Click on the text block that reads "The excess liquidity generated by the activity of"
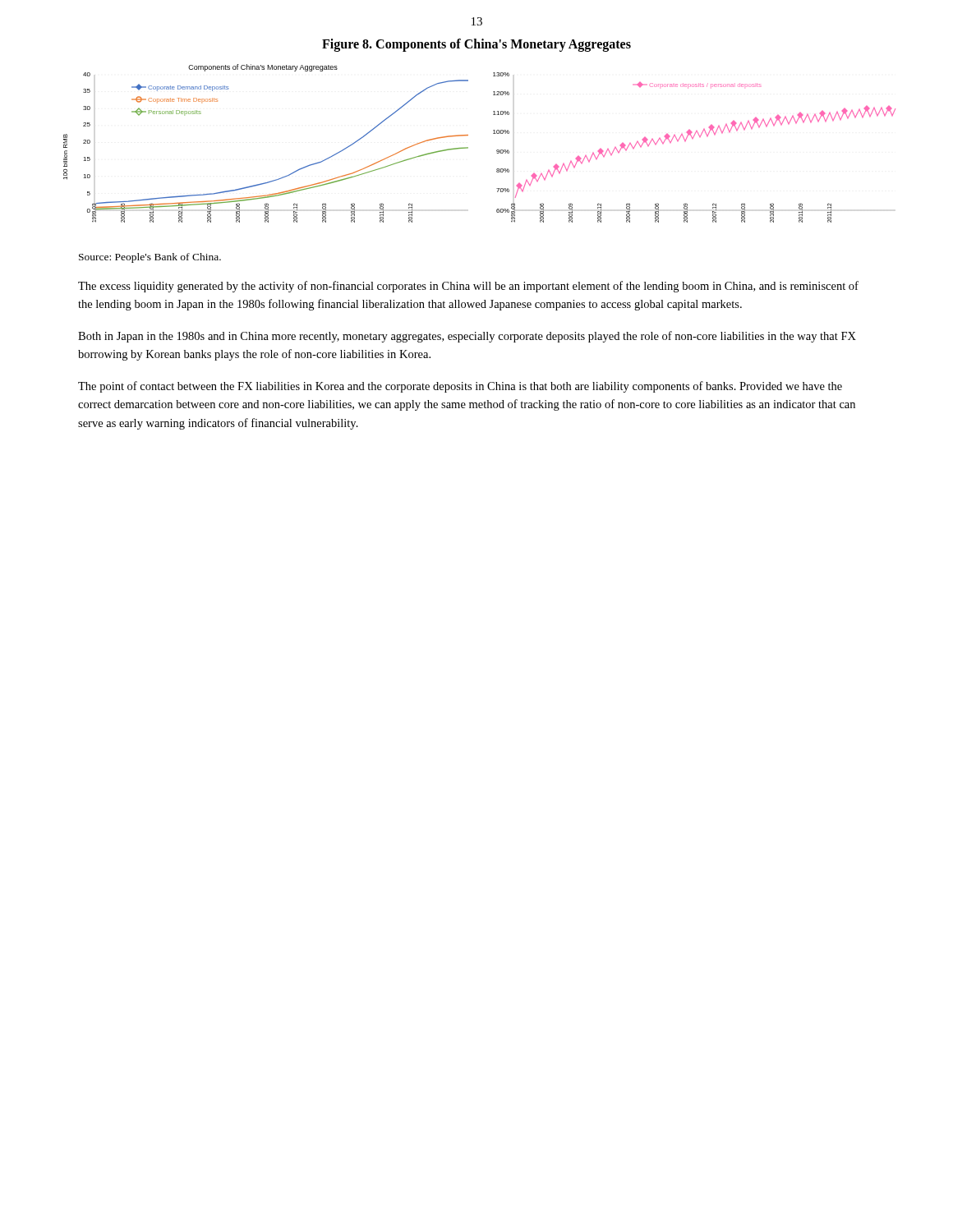This screenshot has height=1232, width=953. point(468,295)
